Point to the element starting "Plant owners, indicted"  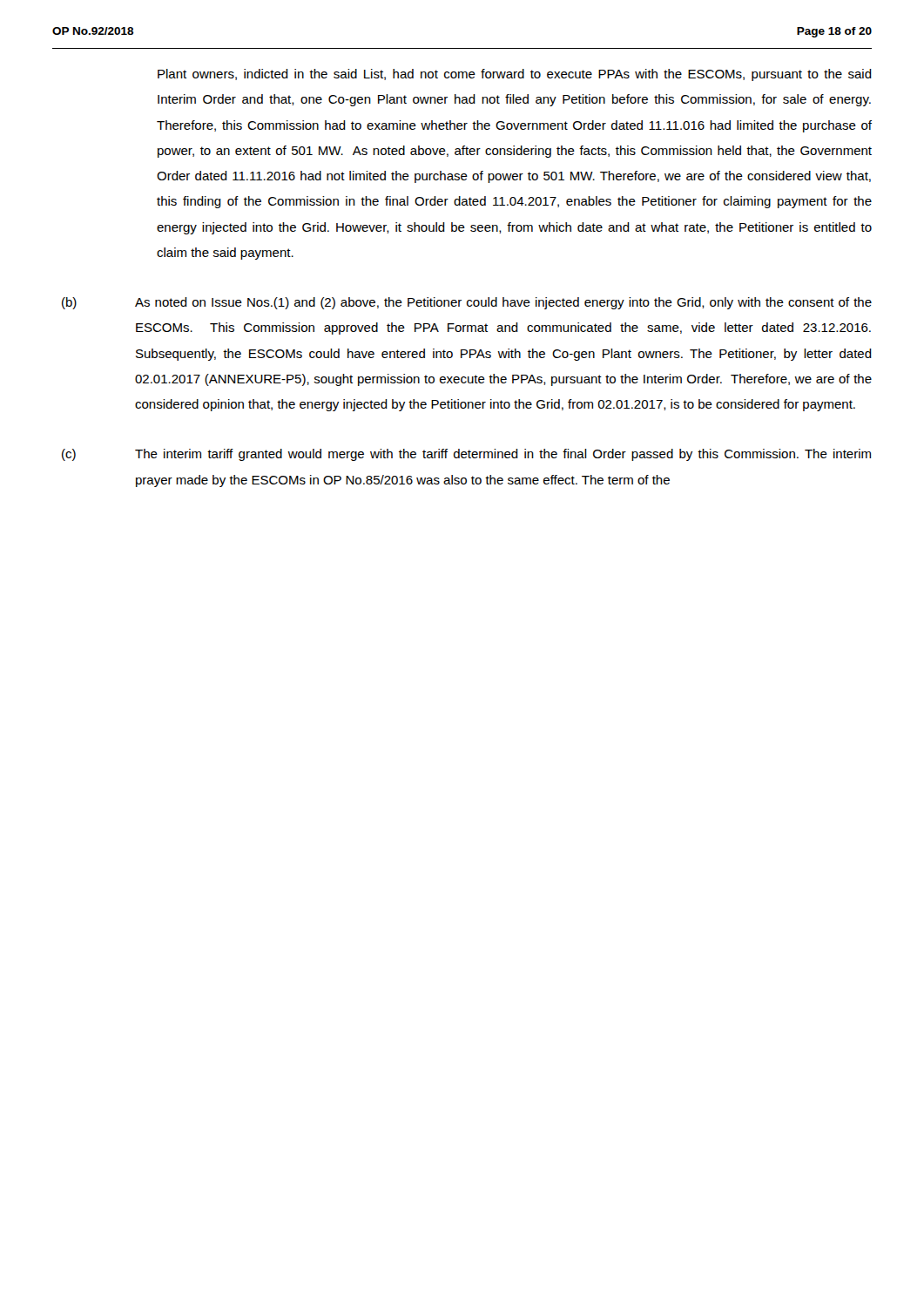click(514, 163)
